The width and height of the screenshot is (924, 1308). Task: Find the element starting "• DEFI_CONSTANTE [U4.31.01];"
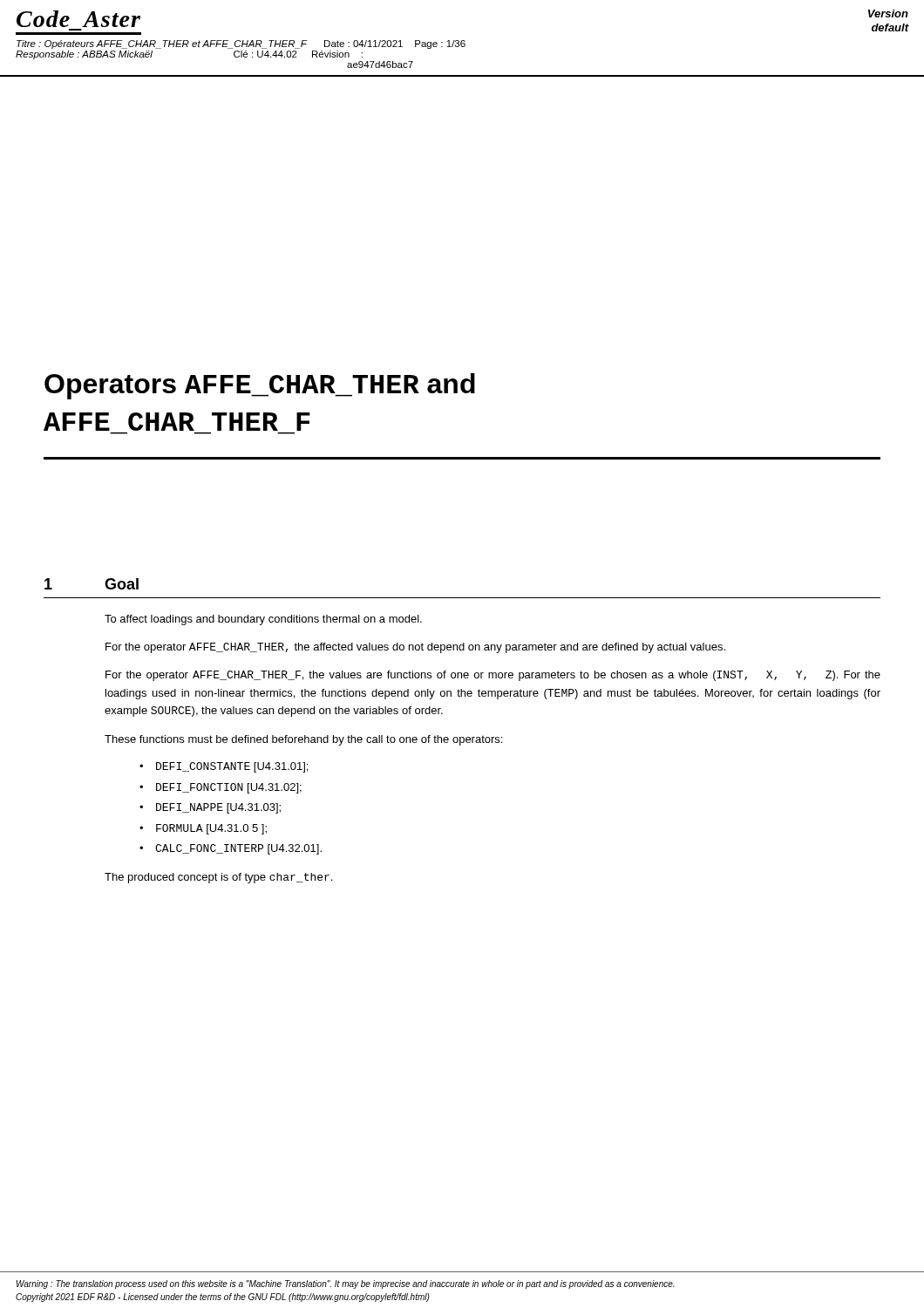click(x=224, y=767)
